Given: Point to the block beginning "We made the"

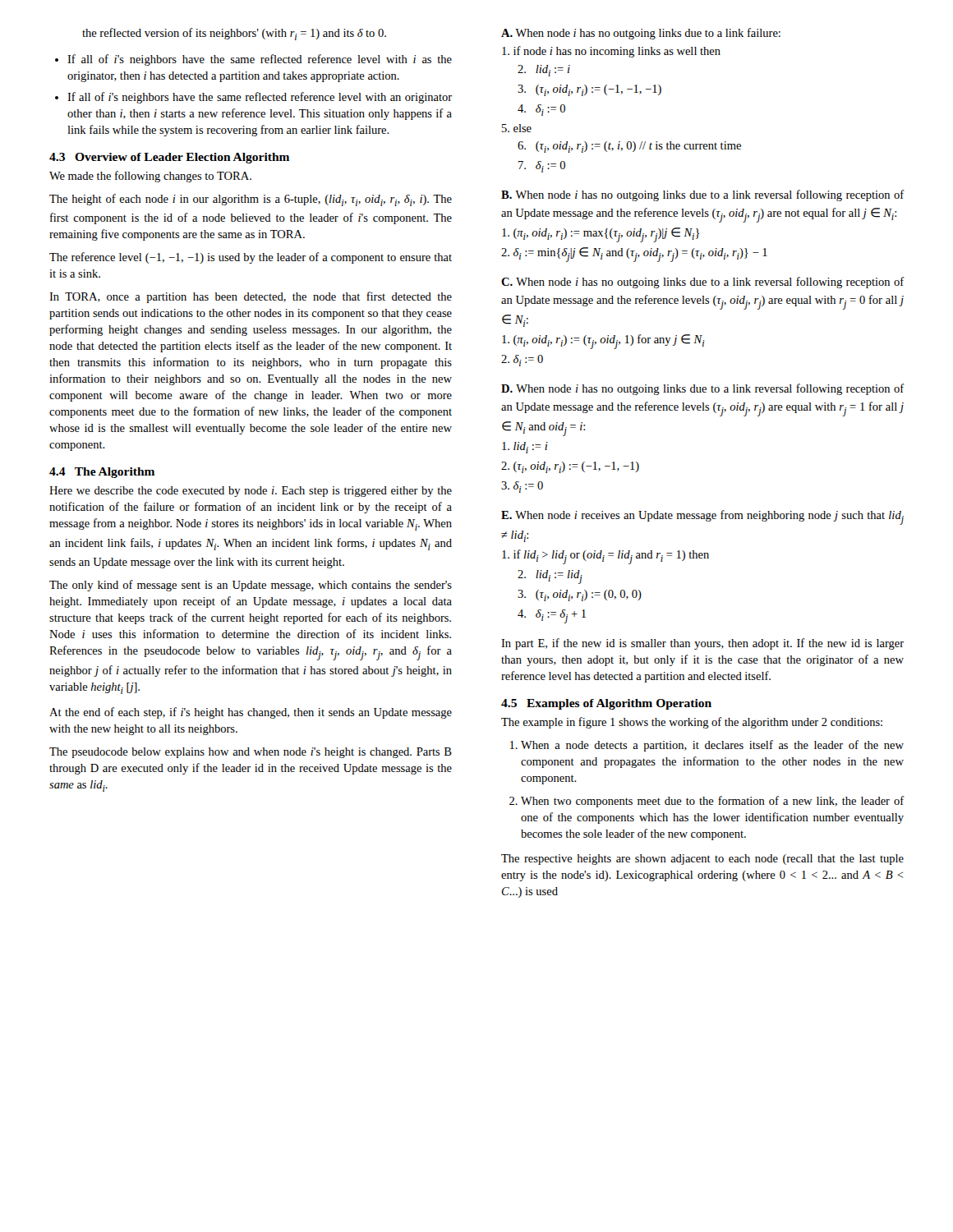Looking at the screenshot, I should [151, 175].
